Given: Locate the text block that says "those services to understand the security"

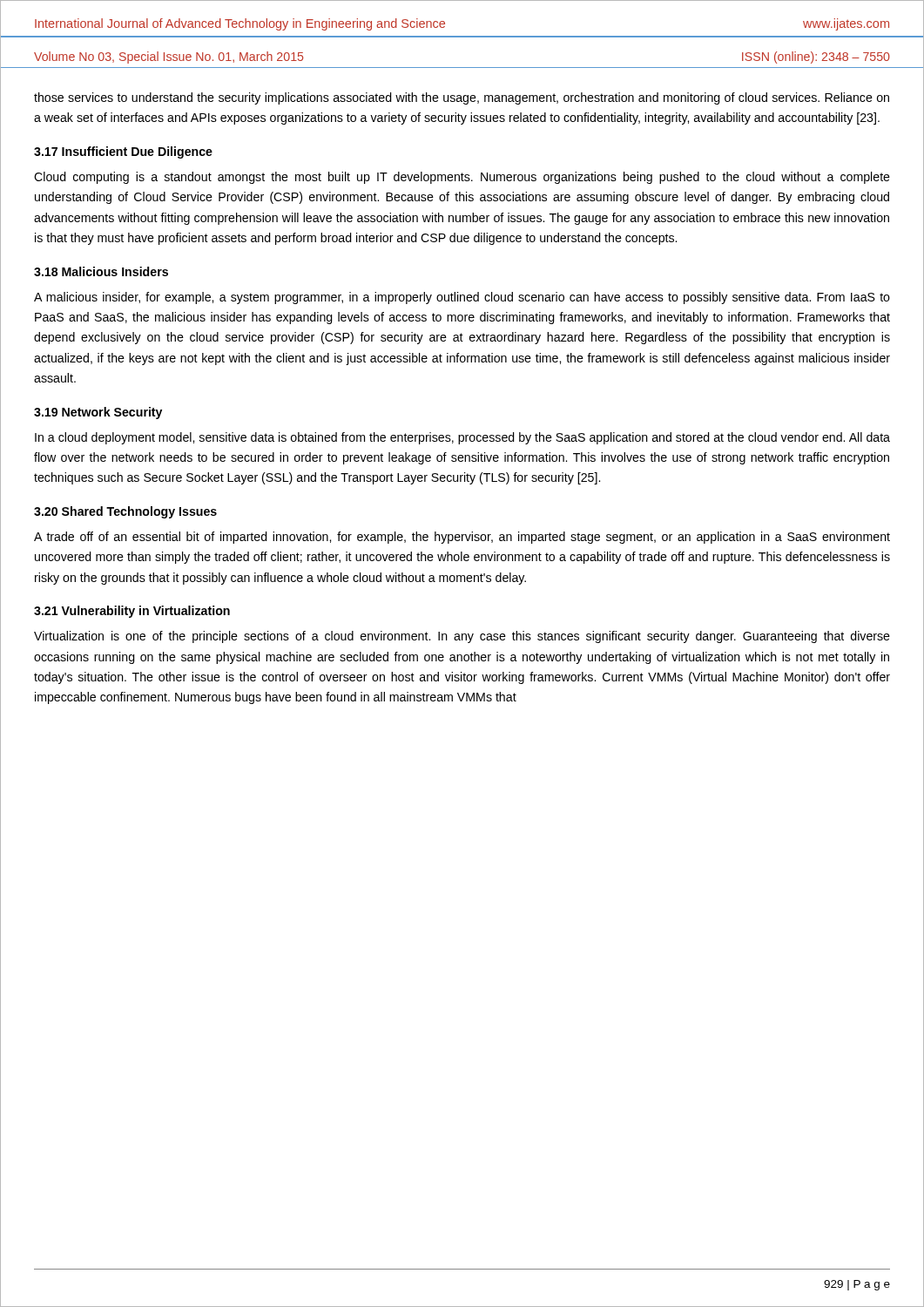Looking at the screenshot, I should (462, 108).
